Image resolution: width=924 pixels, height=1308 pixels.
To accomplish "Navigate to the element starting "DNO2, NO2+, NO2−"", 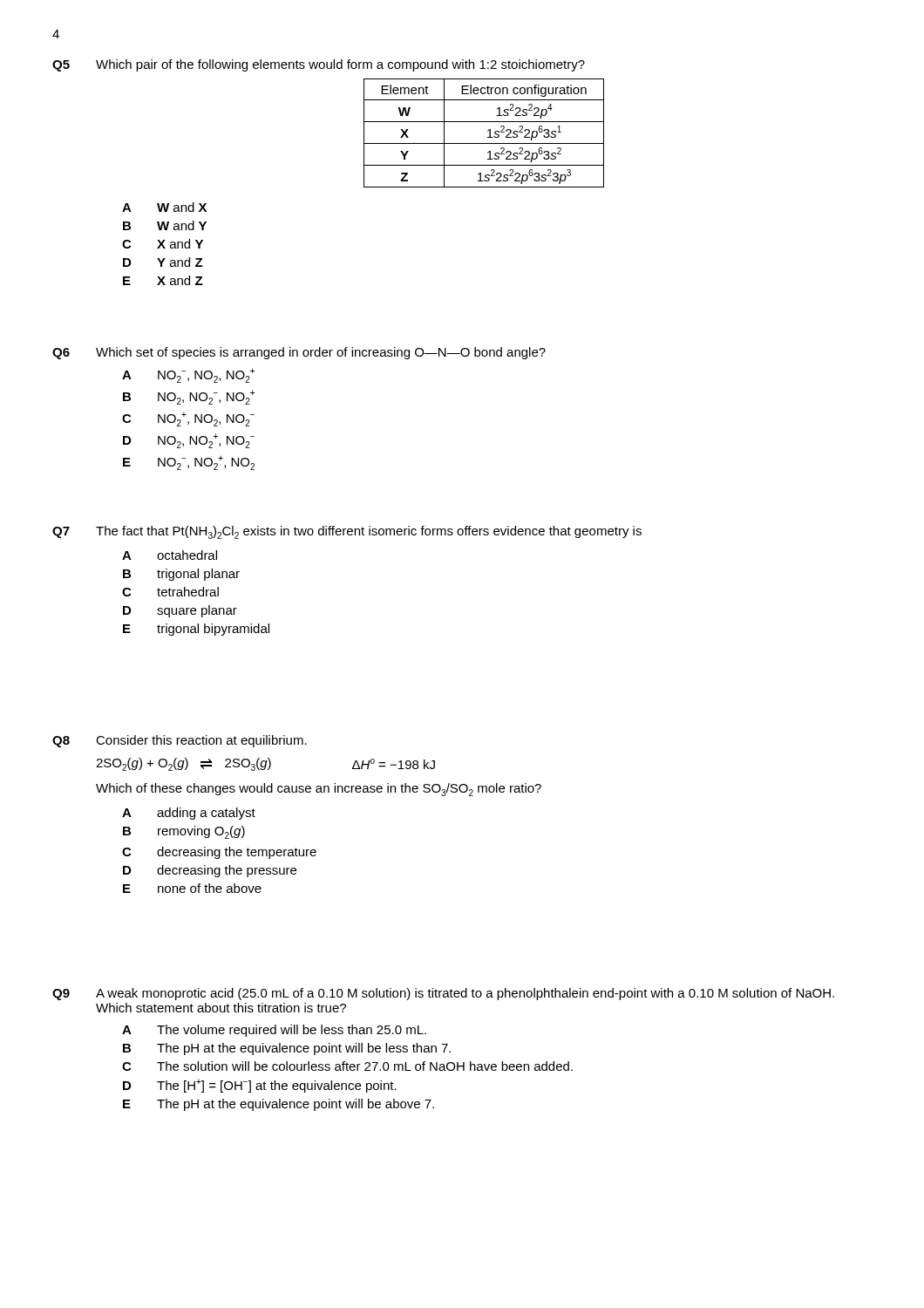I will 189,441.
